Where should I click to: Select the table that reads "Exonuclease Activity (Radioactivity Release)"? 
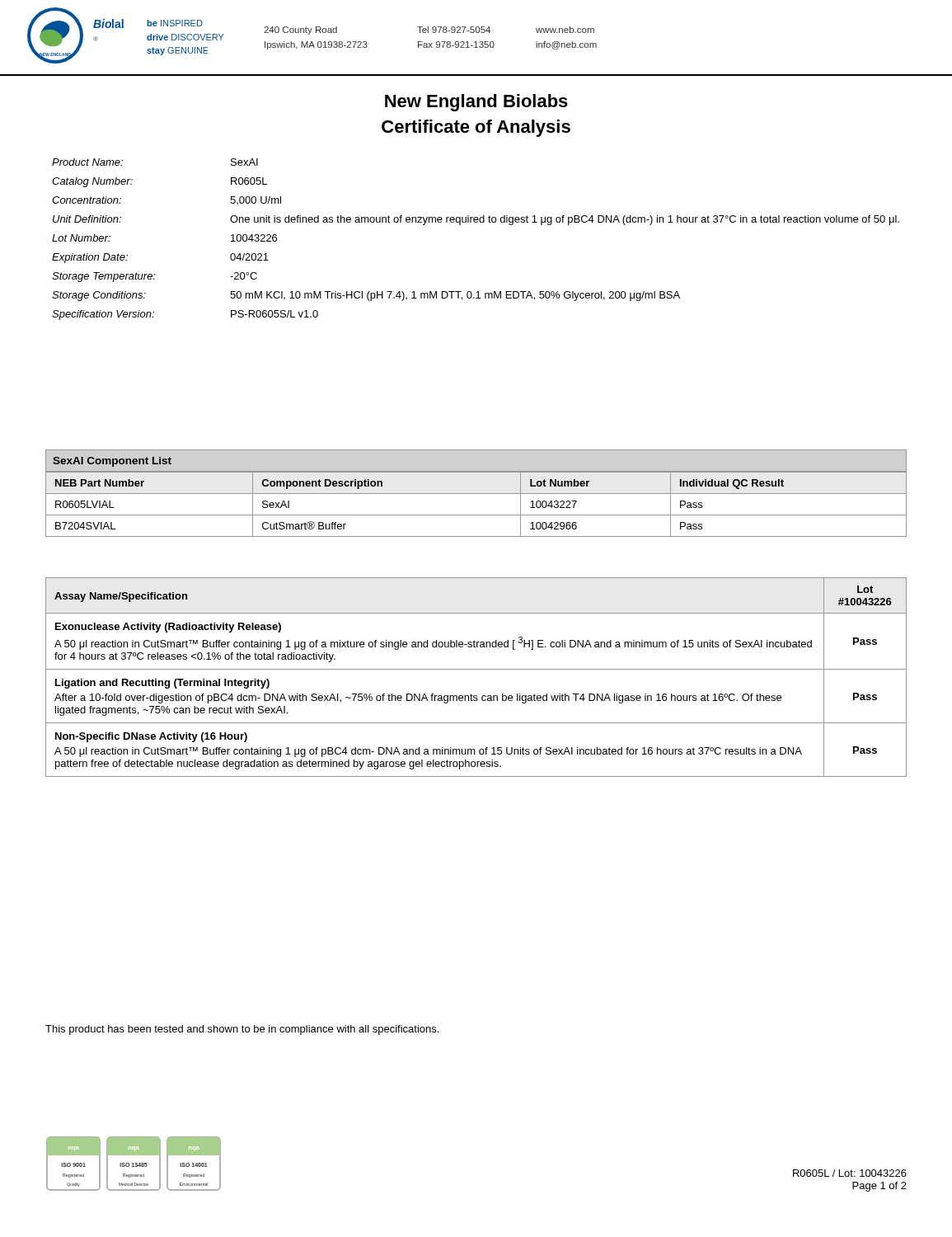tap(476, 677)
